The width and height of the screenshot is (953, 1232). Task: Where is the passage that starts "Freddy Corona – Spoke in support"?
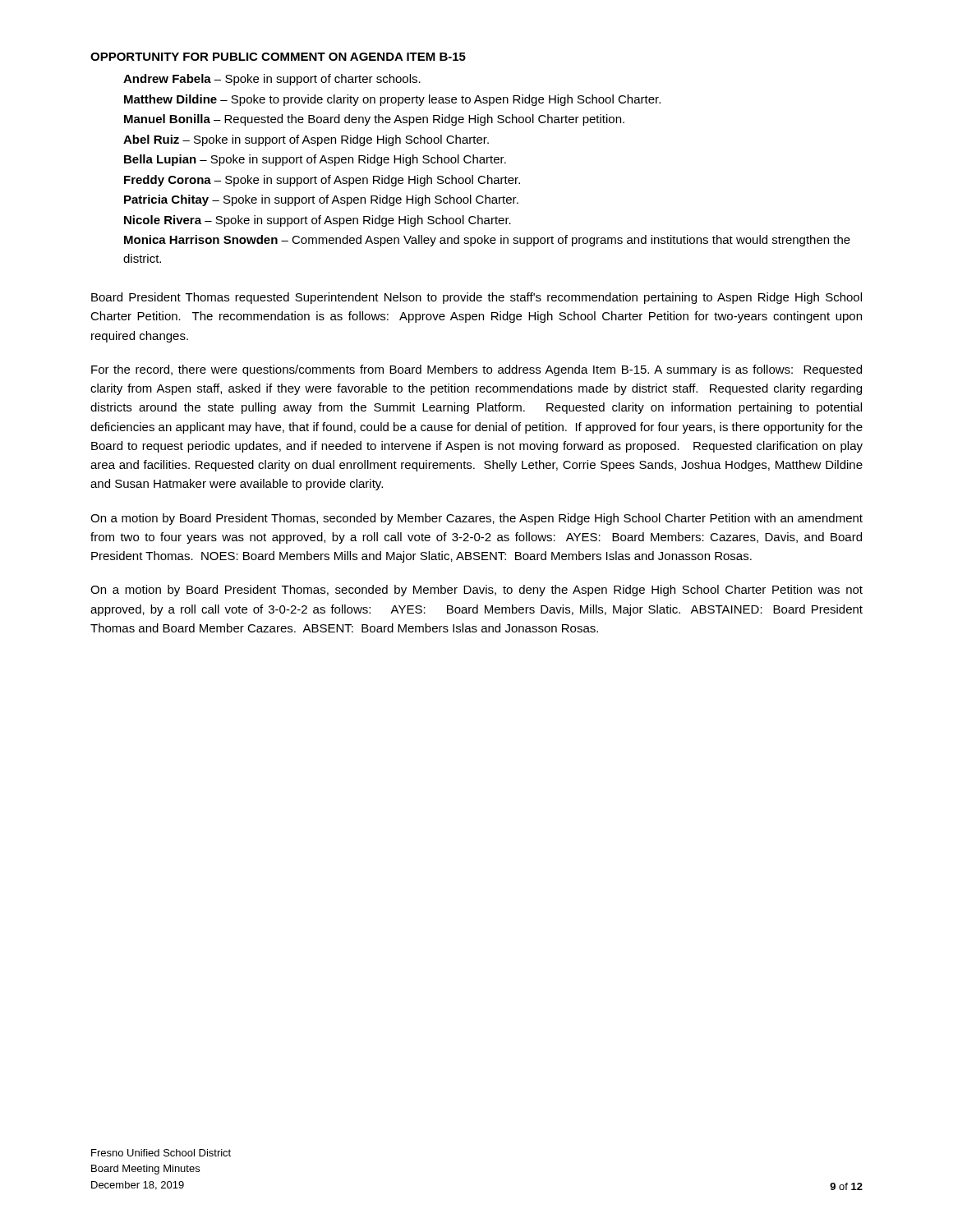point(322,179)
